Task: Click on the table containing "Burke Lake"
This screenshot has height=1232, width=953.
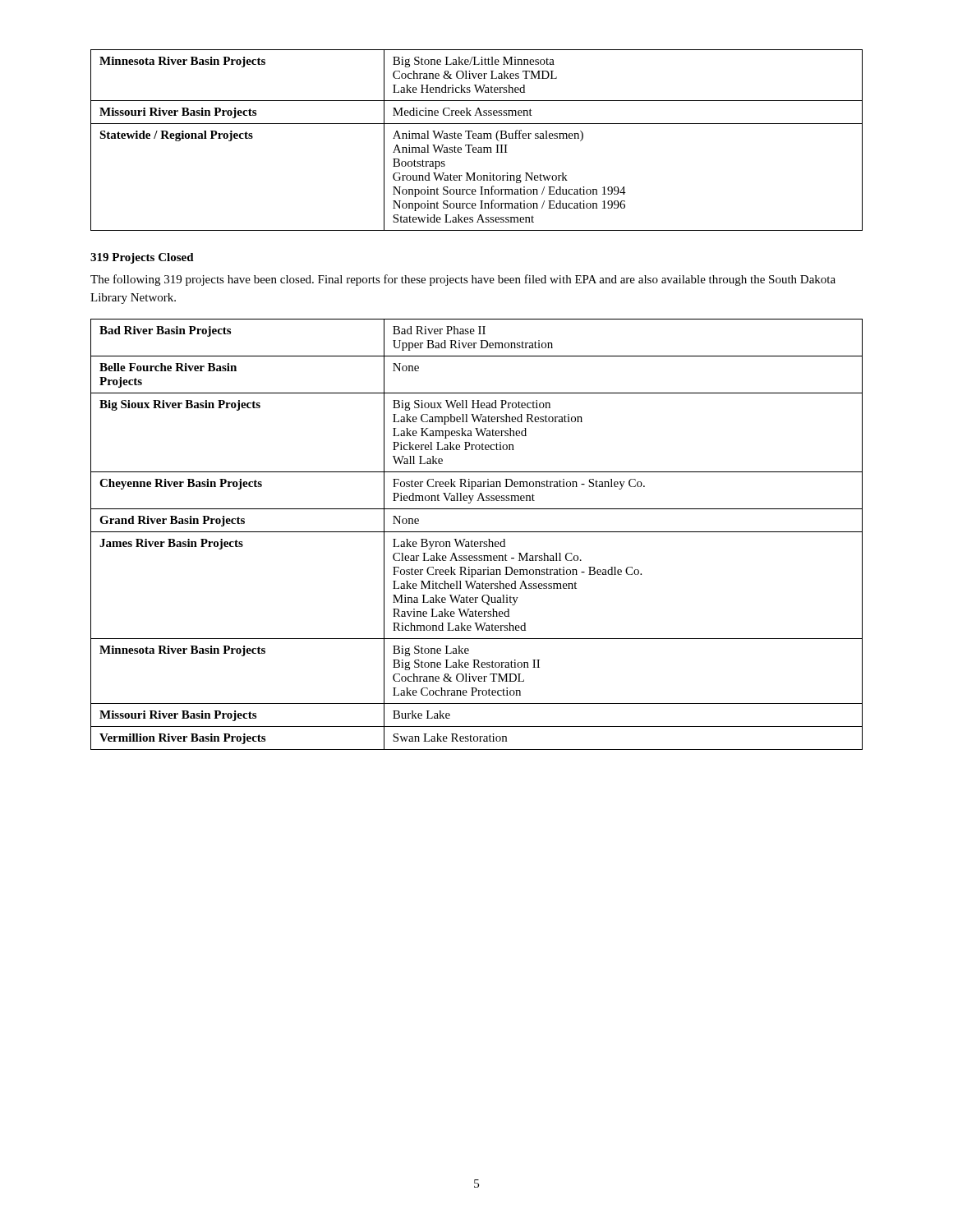Action: (x=476, y=534)
